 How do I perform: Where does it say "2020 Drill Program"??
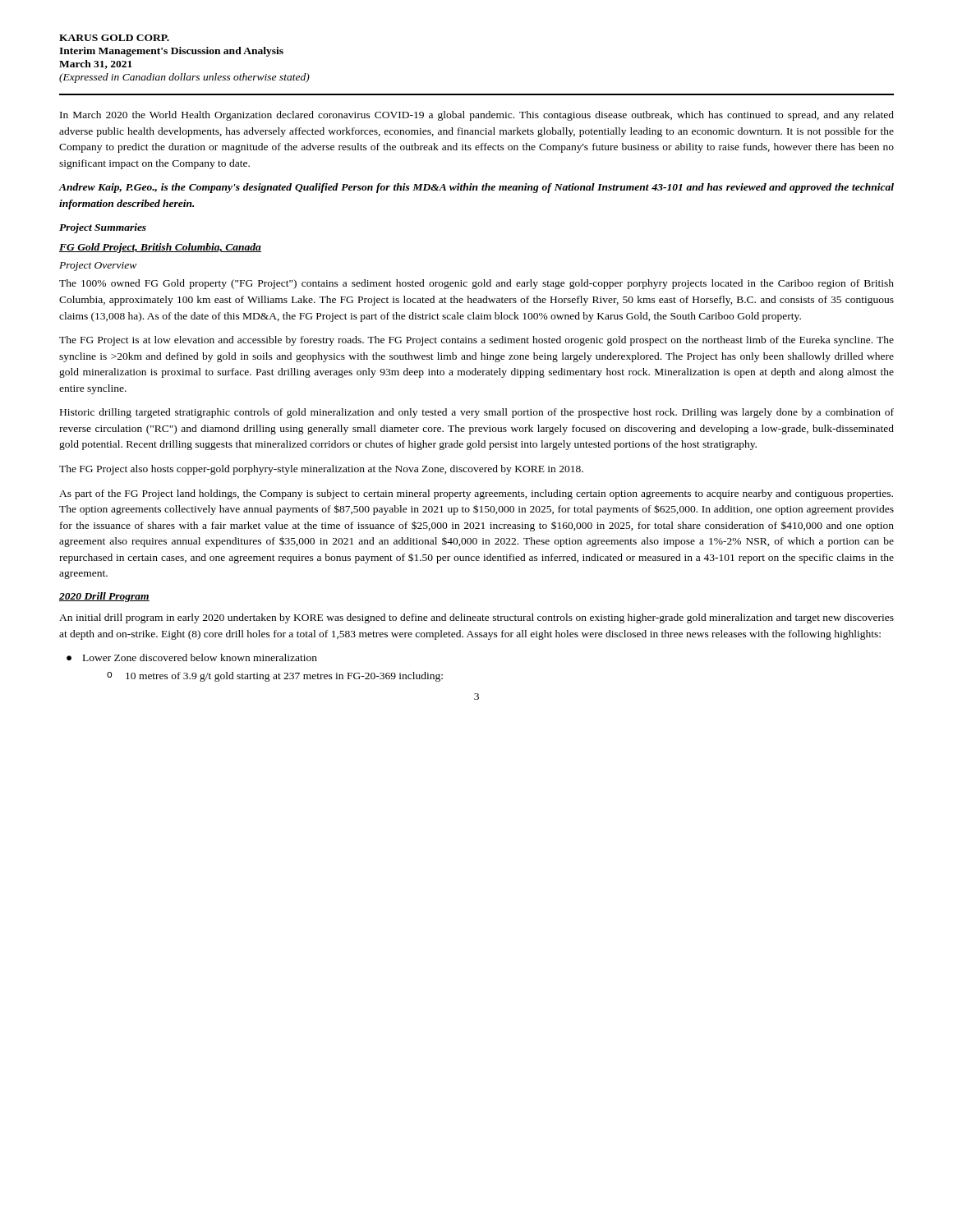104,596
